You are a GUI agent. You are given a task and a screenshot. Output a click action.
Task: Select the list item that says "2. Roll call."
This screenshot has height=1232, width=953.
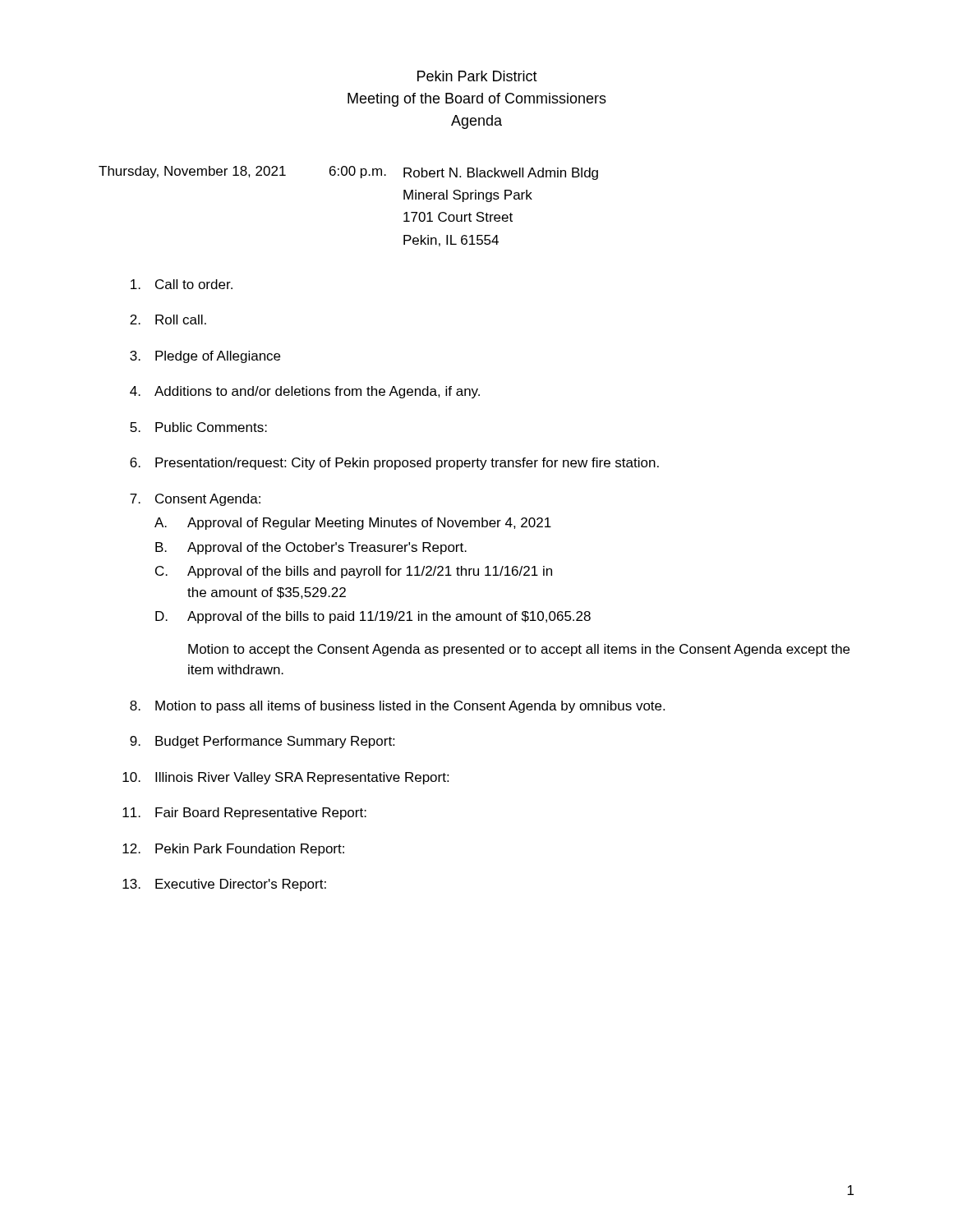click(x=168, y=319)
